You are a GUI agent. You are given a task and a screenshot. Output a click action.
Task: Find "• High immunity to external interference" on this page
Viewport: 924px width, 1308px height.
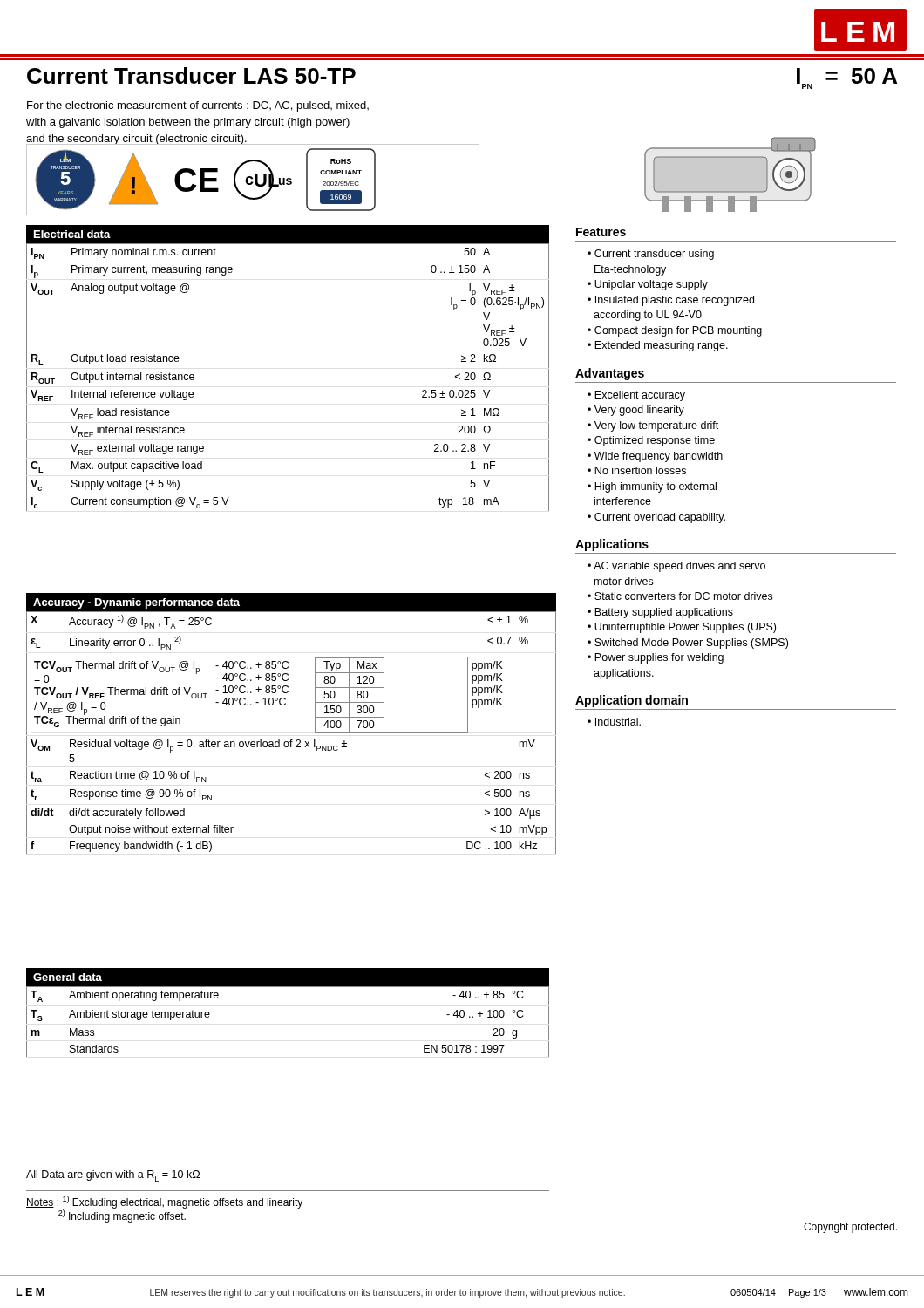652,494
